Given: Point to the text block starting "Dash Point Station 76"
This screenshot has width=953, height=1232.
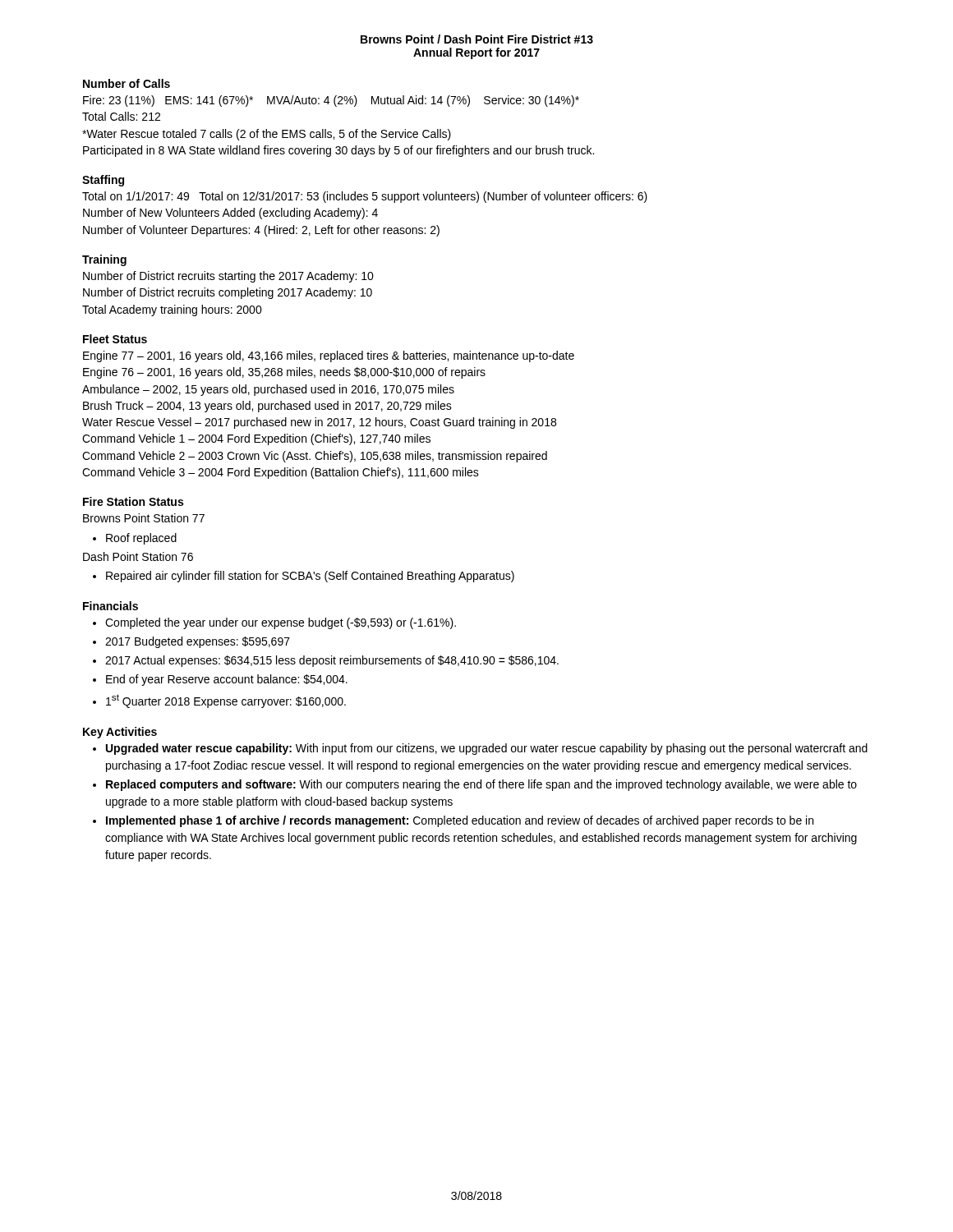Looking at the screenshot, I should coord(138,557).
